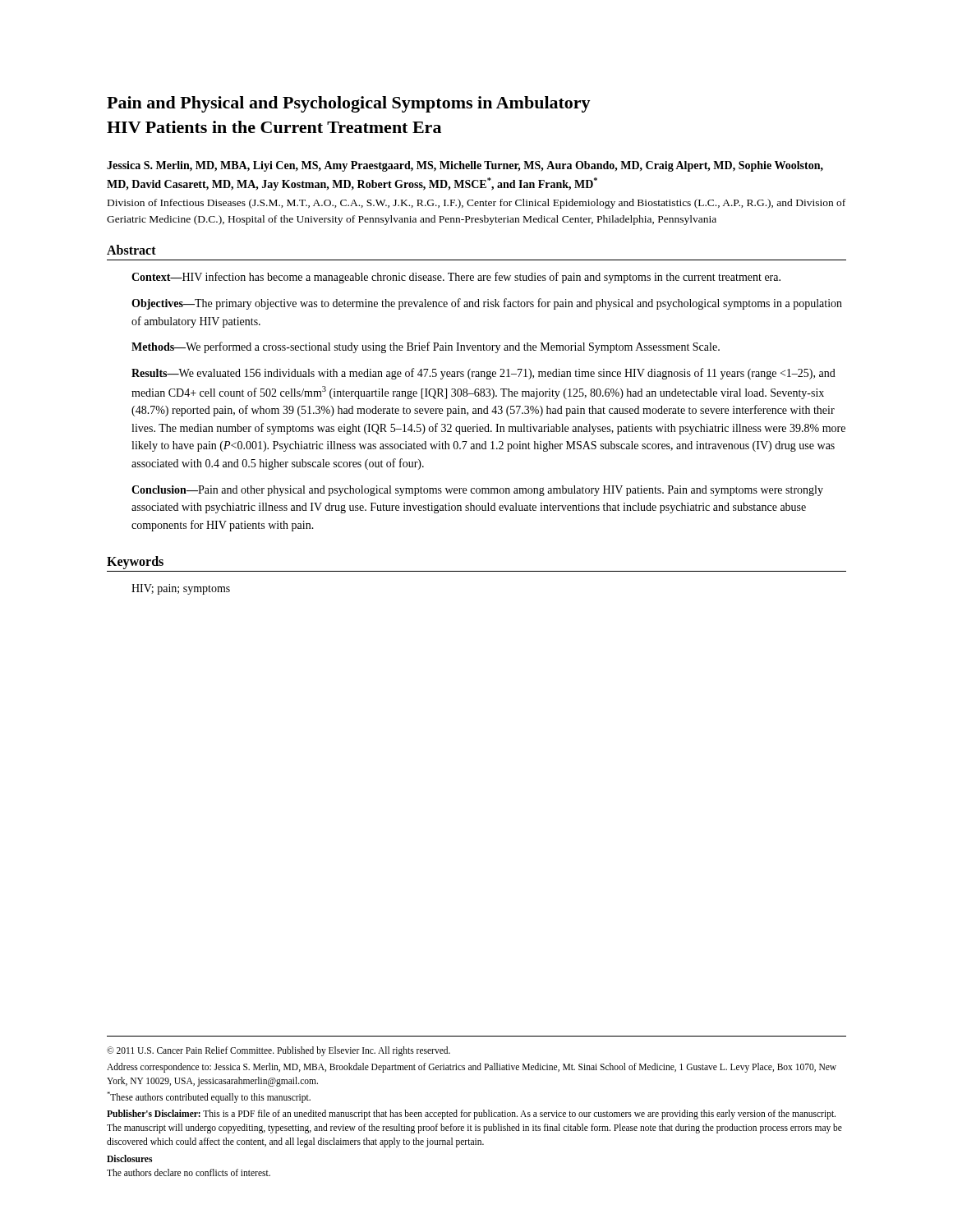Where is the passage that starts "© 2011 U.S."?
This screenshot has width=953, height=1232.
point(279,1051)
